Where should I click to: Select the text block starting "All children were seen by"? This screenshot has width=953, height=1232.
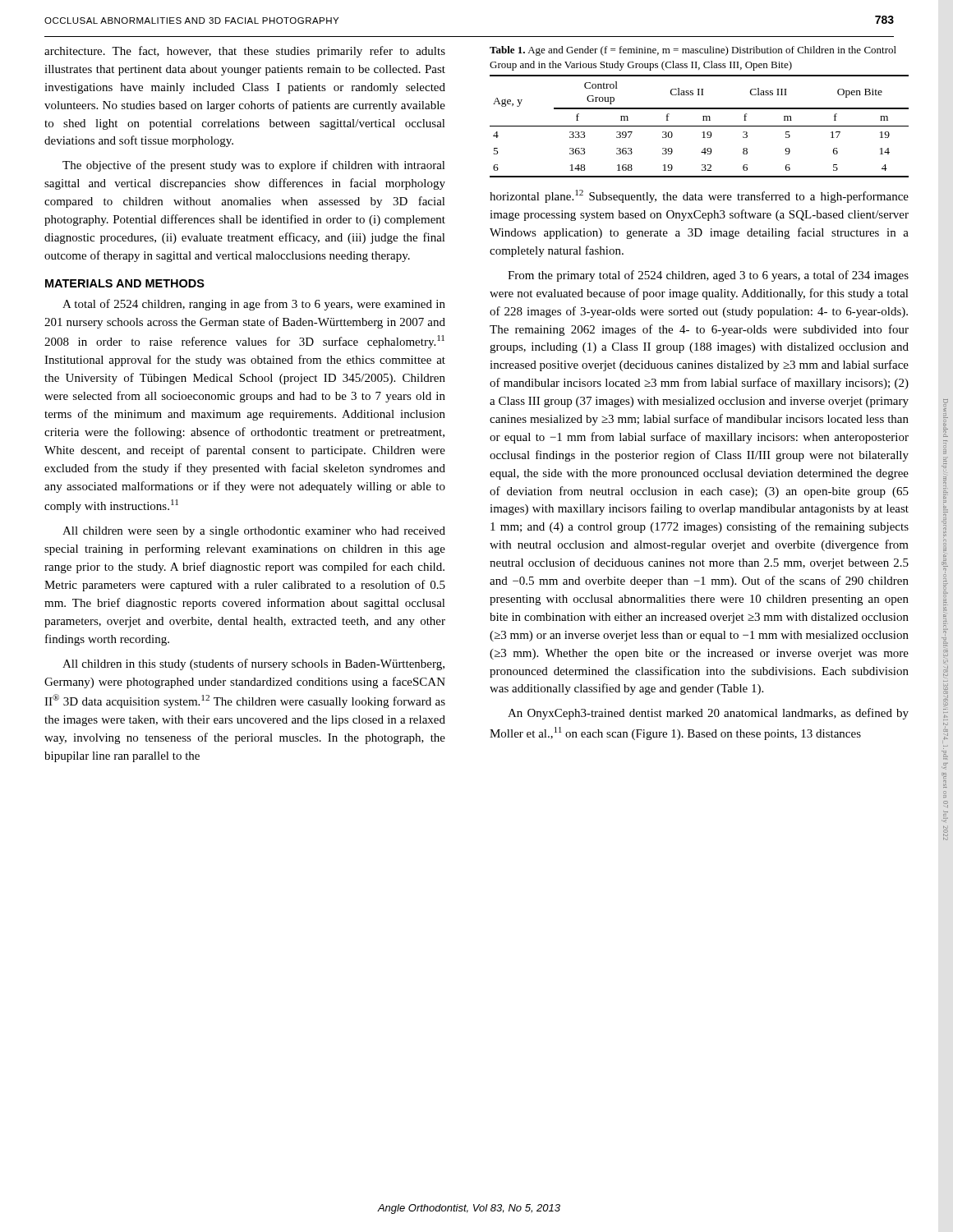click(x=245, y=586)
